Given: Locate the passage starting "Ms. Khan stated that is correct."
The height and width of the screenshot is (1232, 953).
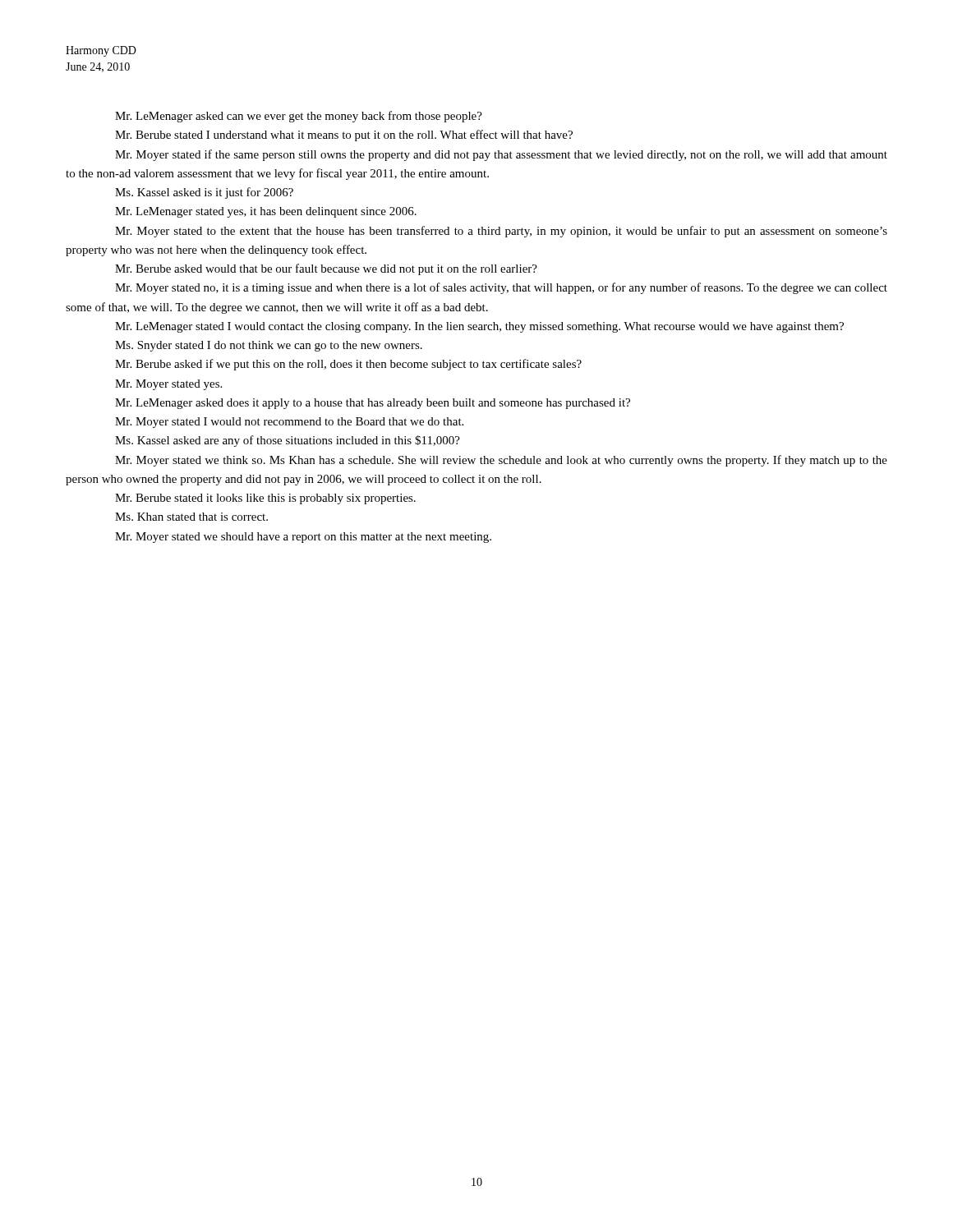Looking at the screenshot, I should [x=192, y=517].
